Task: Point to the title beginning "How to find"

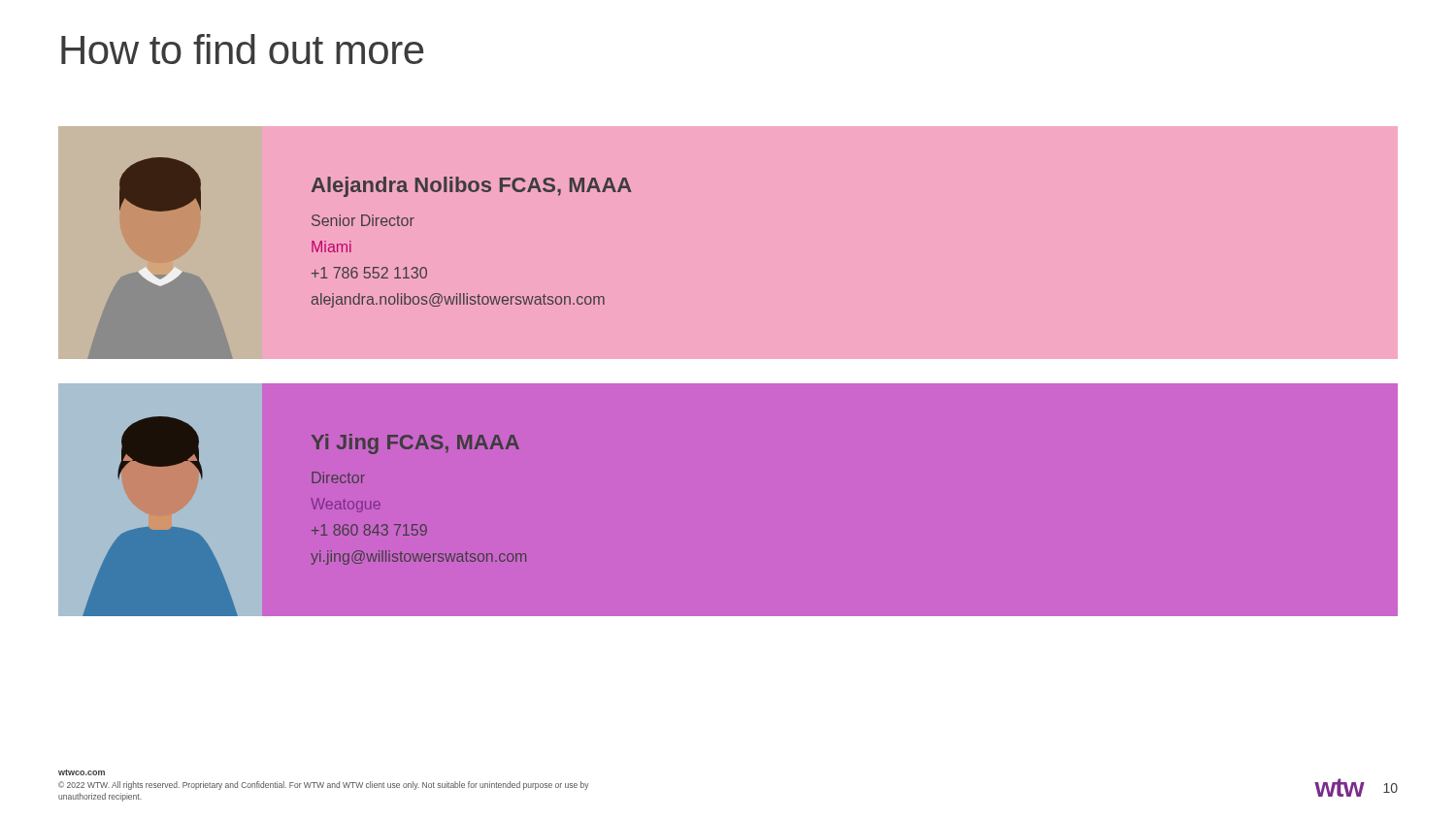Action: click(x=241, y=50)
